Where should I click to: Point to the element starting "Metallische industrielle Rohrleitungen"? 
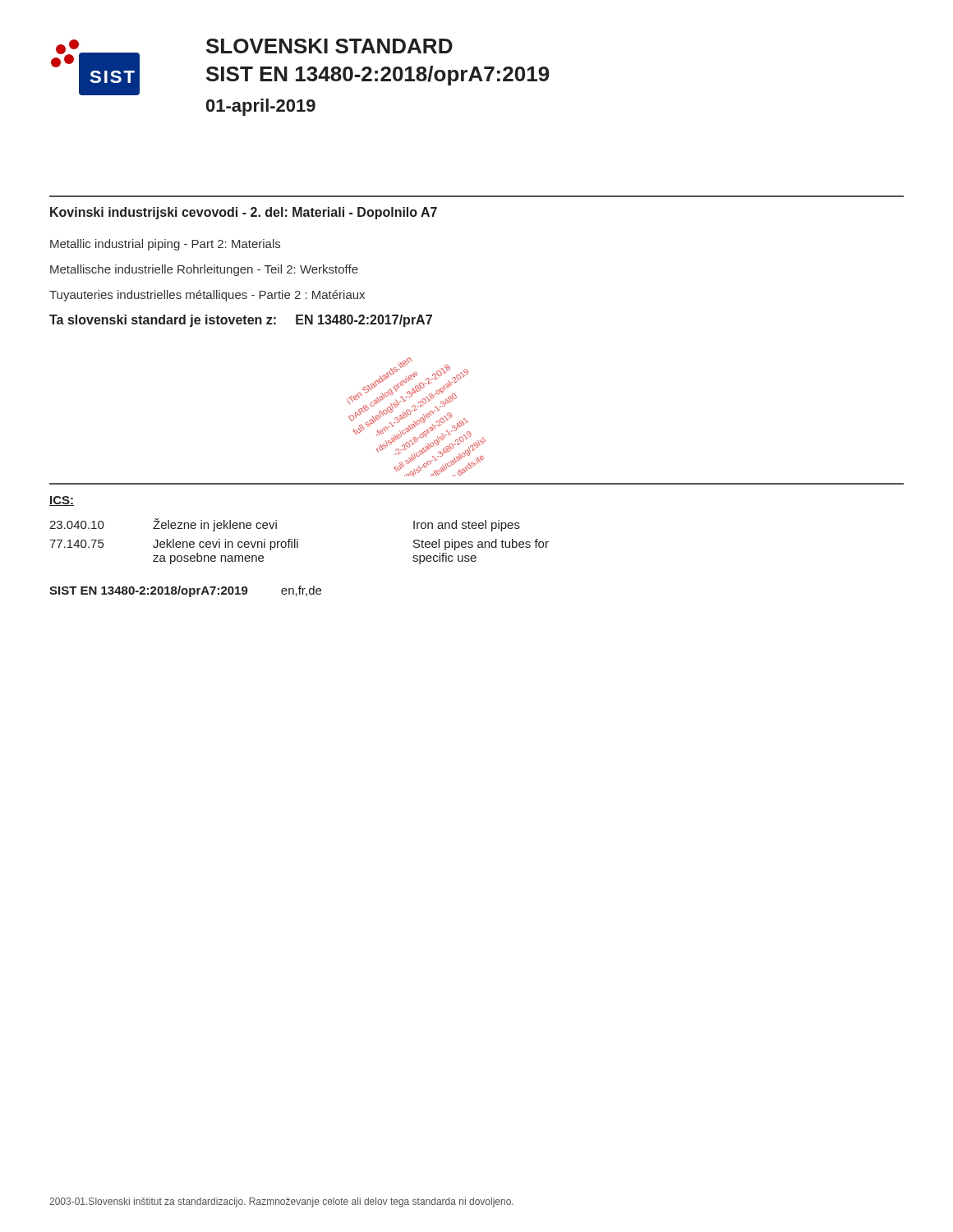click(204, 269)
